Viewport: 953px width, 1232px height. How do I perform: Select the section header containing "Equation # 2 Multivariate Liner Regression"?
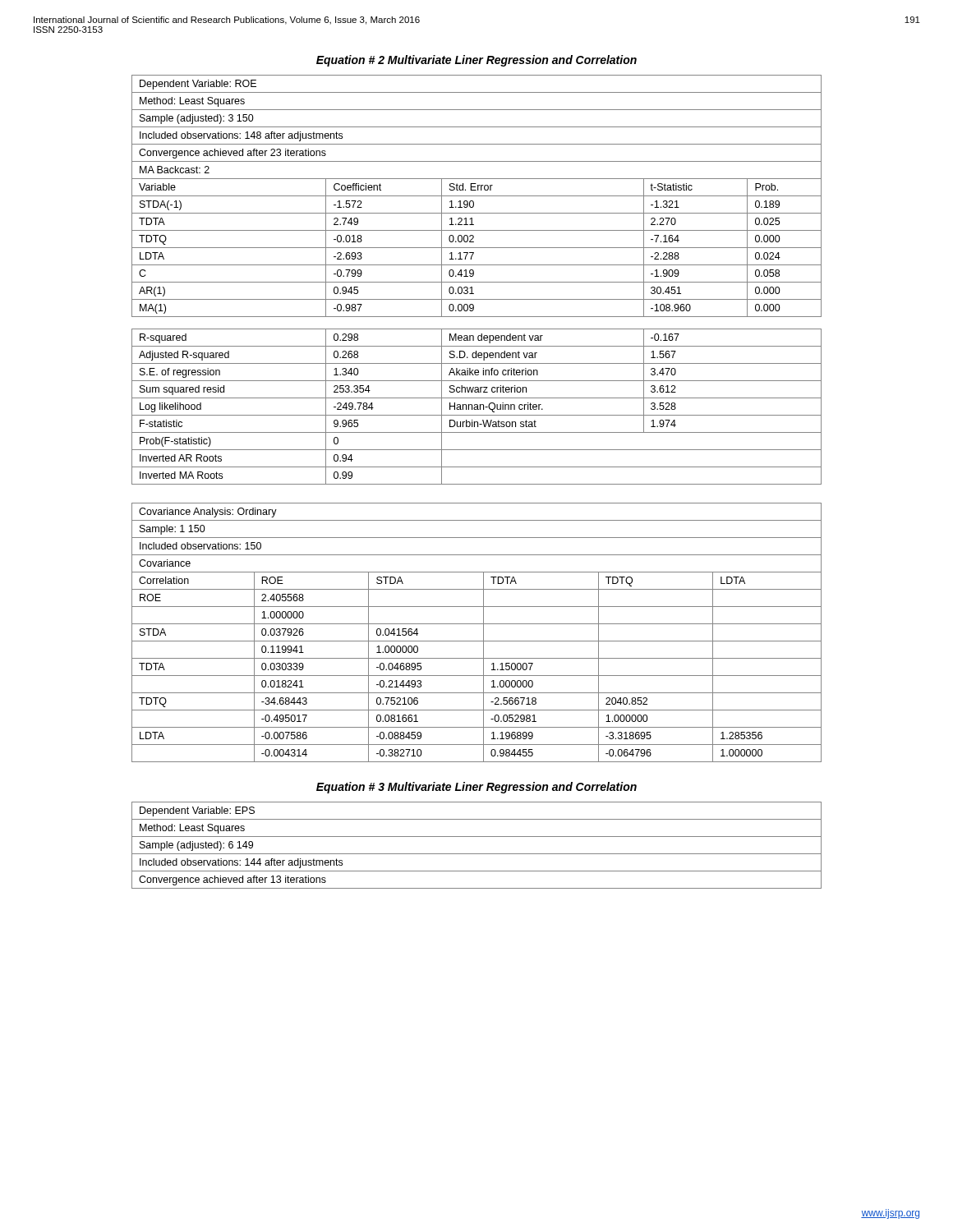476,60
